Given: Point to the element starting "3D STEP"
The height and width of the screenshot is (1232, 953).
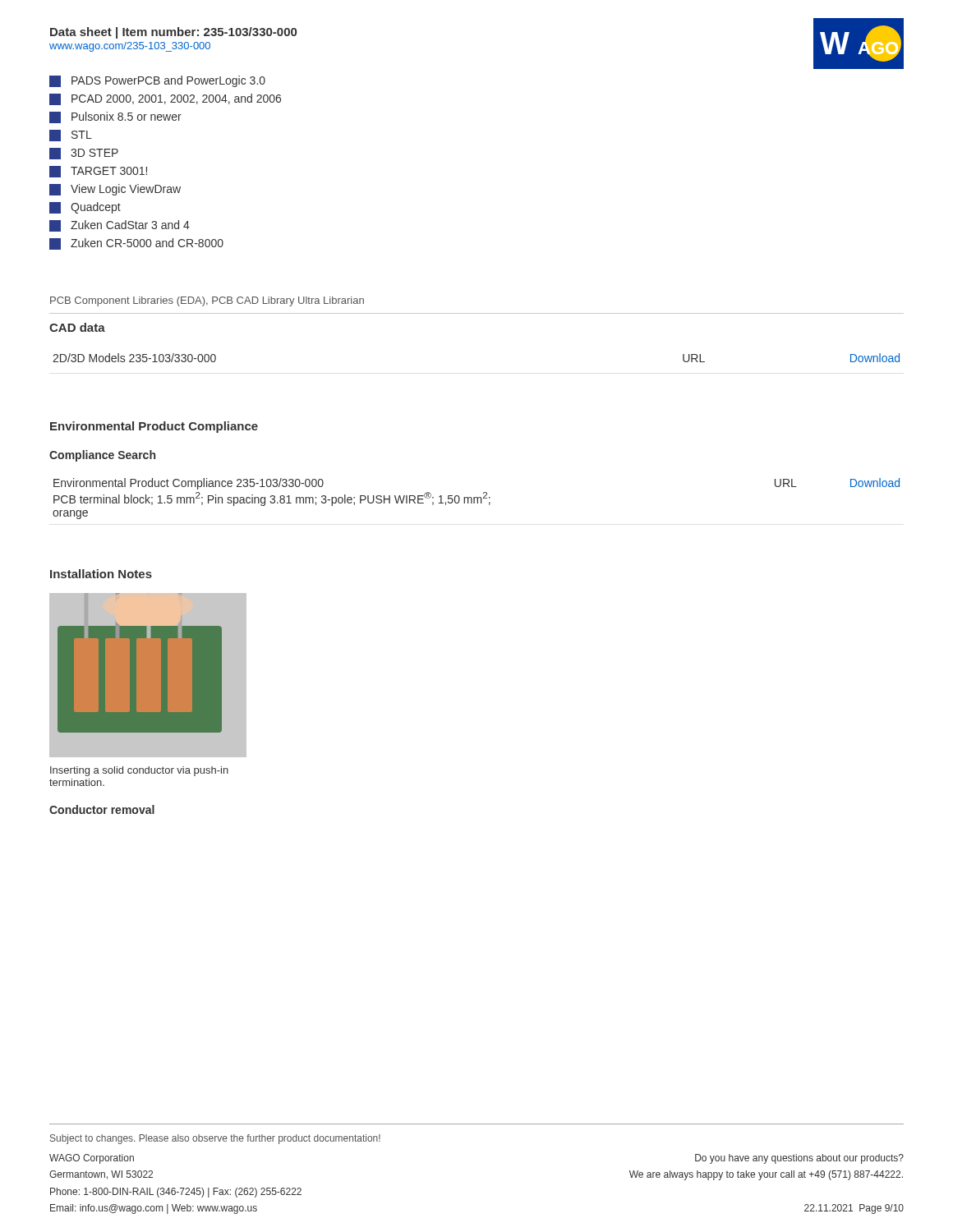Looking at the screenshot, I should click(x=84, y=153).
